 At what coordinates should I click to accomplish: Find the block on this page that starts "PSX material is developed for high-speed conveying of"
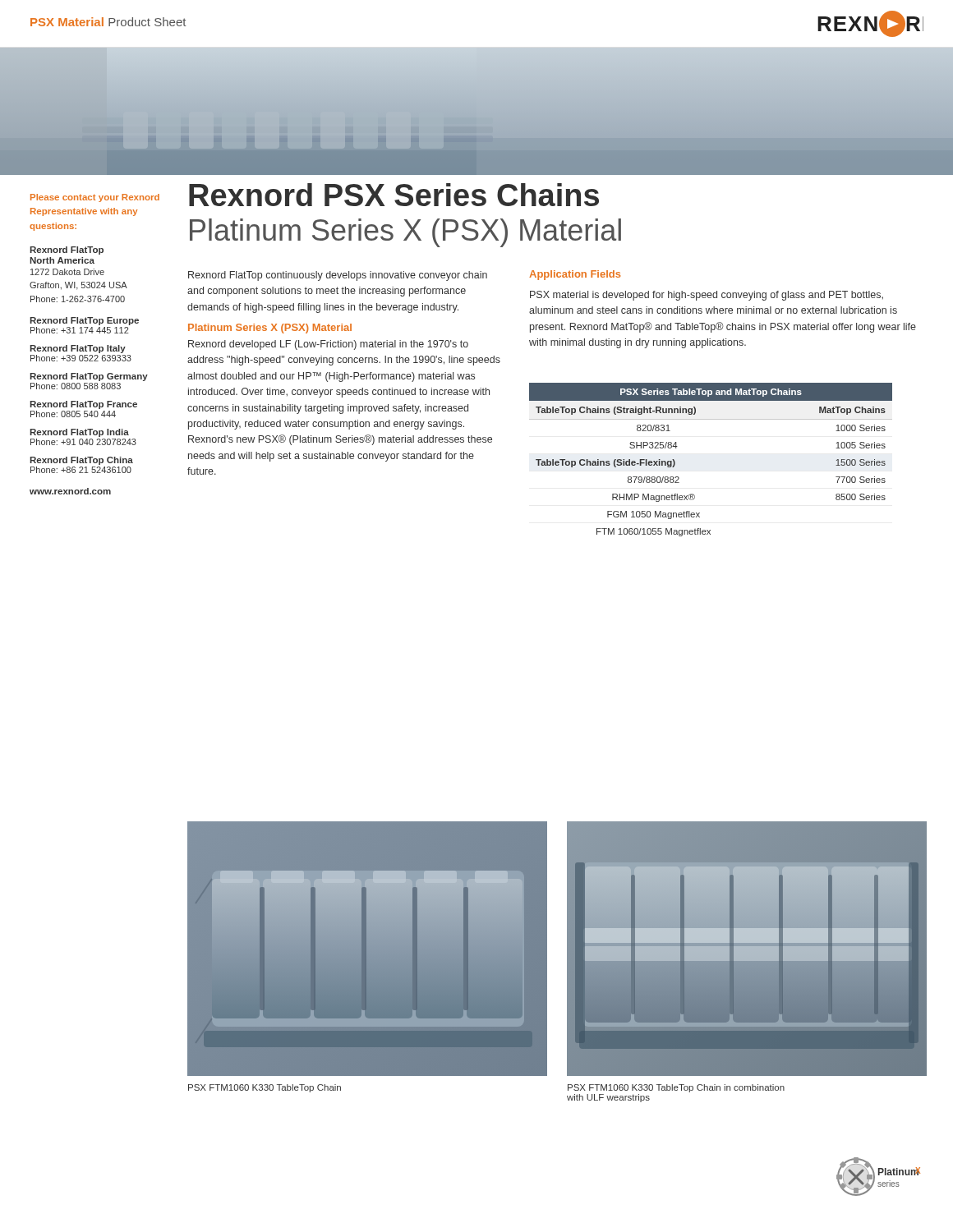point(726,319)
